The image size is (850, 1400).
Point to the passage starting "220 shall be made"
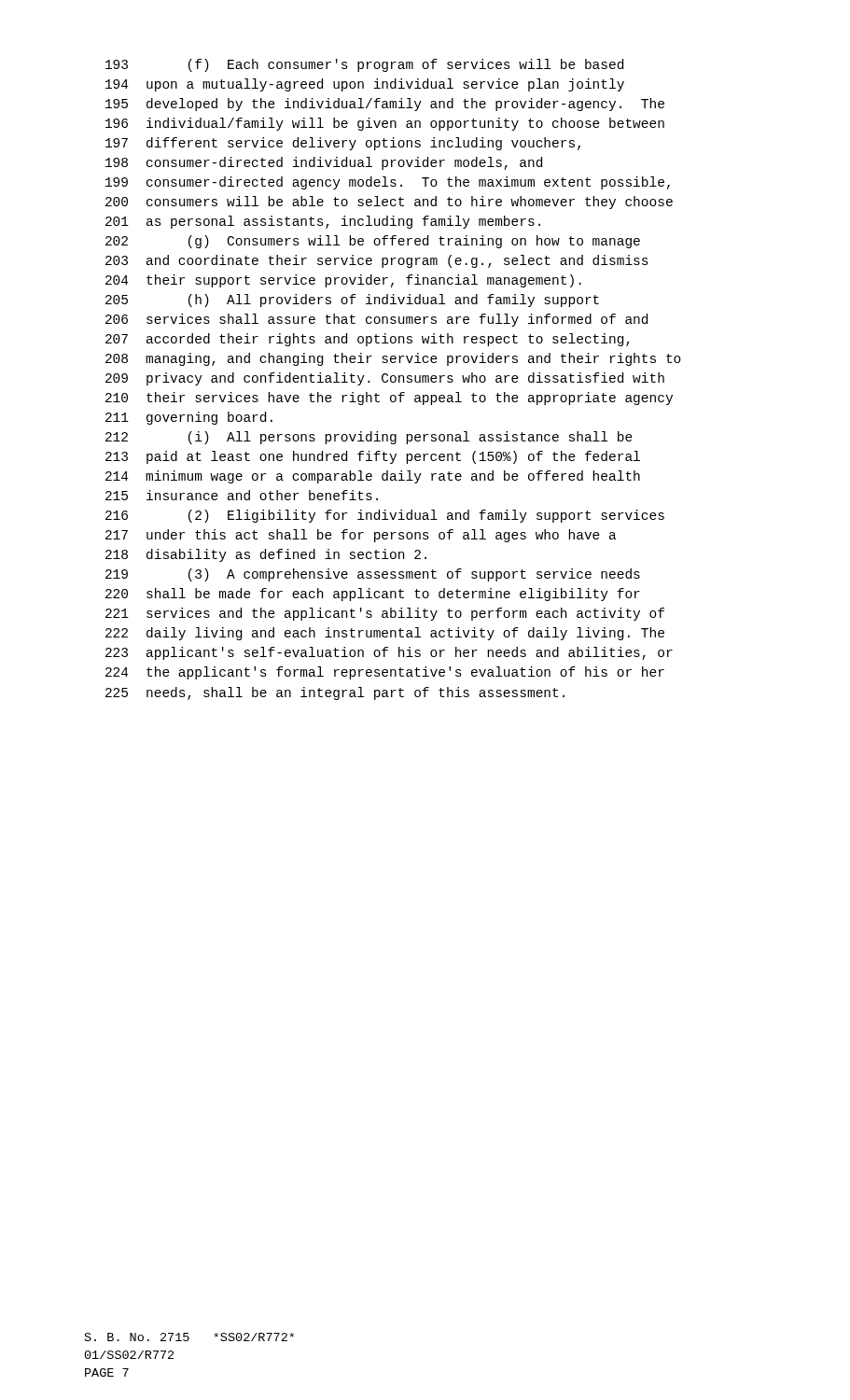(x=362, y=595)
